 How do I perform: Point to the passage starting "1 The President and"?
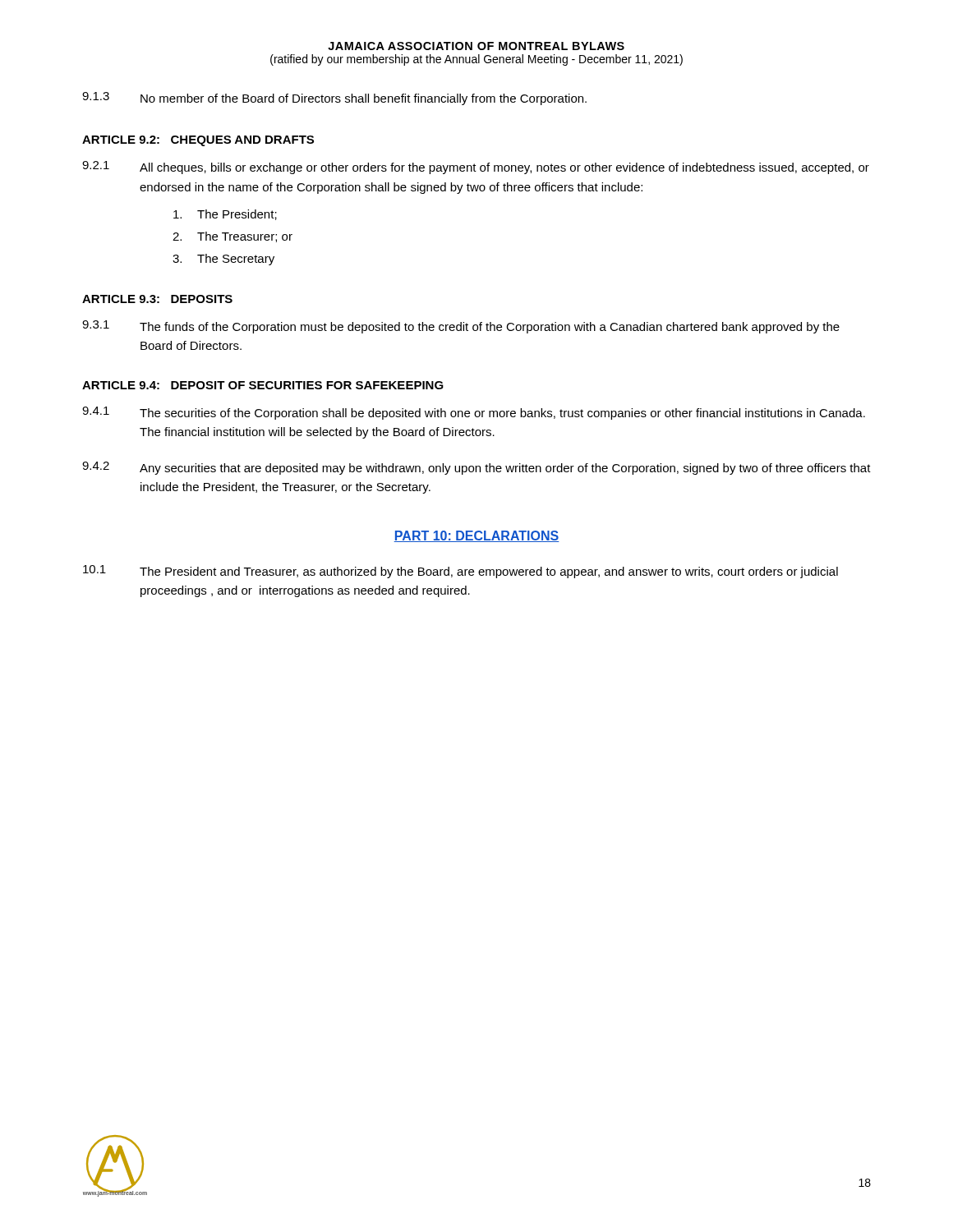(x=476, y=581)
